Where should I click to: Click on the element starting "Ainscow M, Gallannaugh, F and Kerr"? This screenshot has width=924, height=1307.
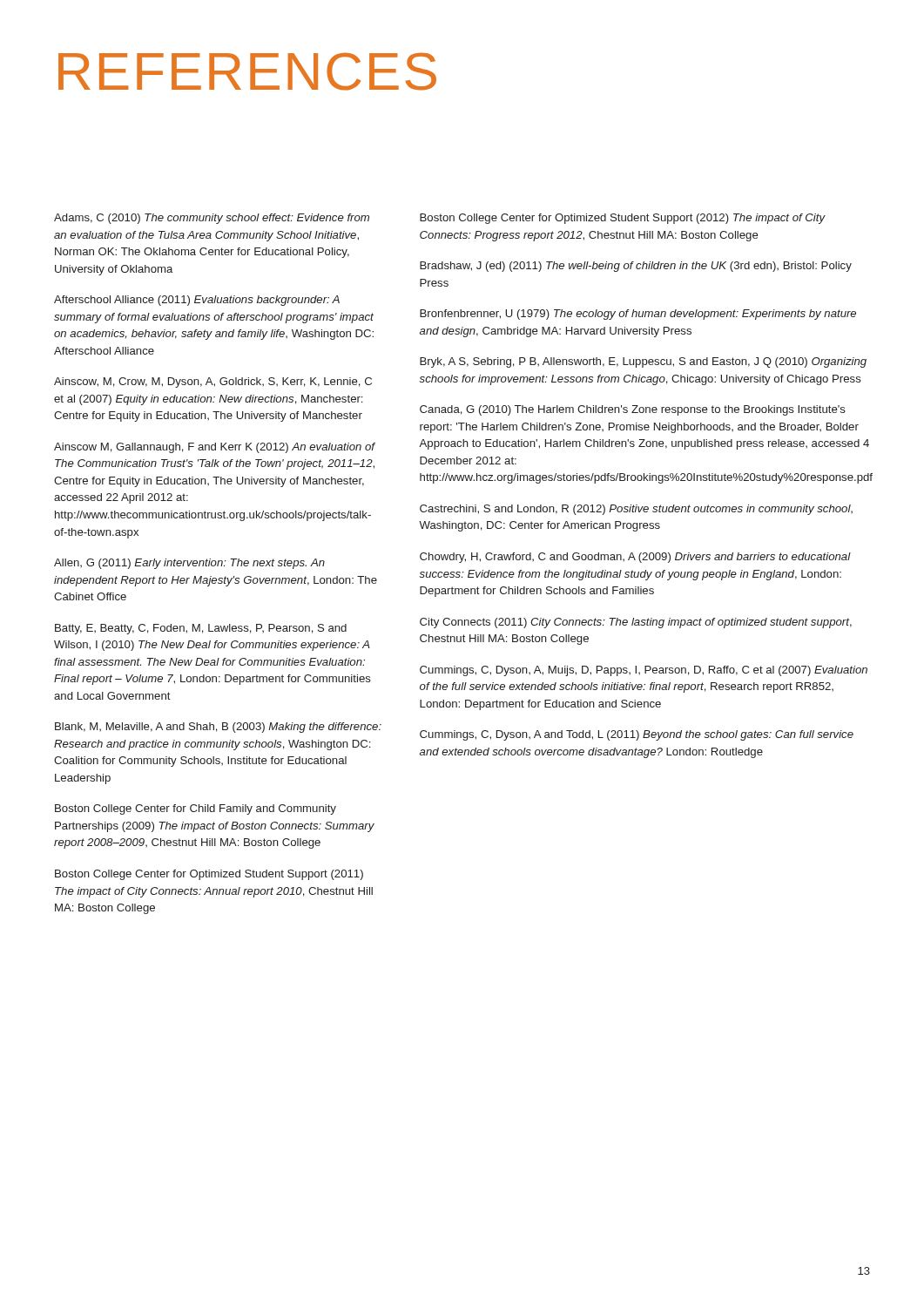click(x=215, y=489)
